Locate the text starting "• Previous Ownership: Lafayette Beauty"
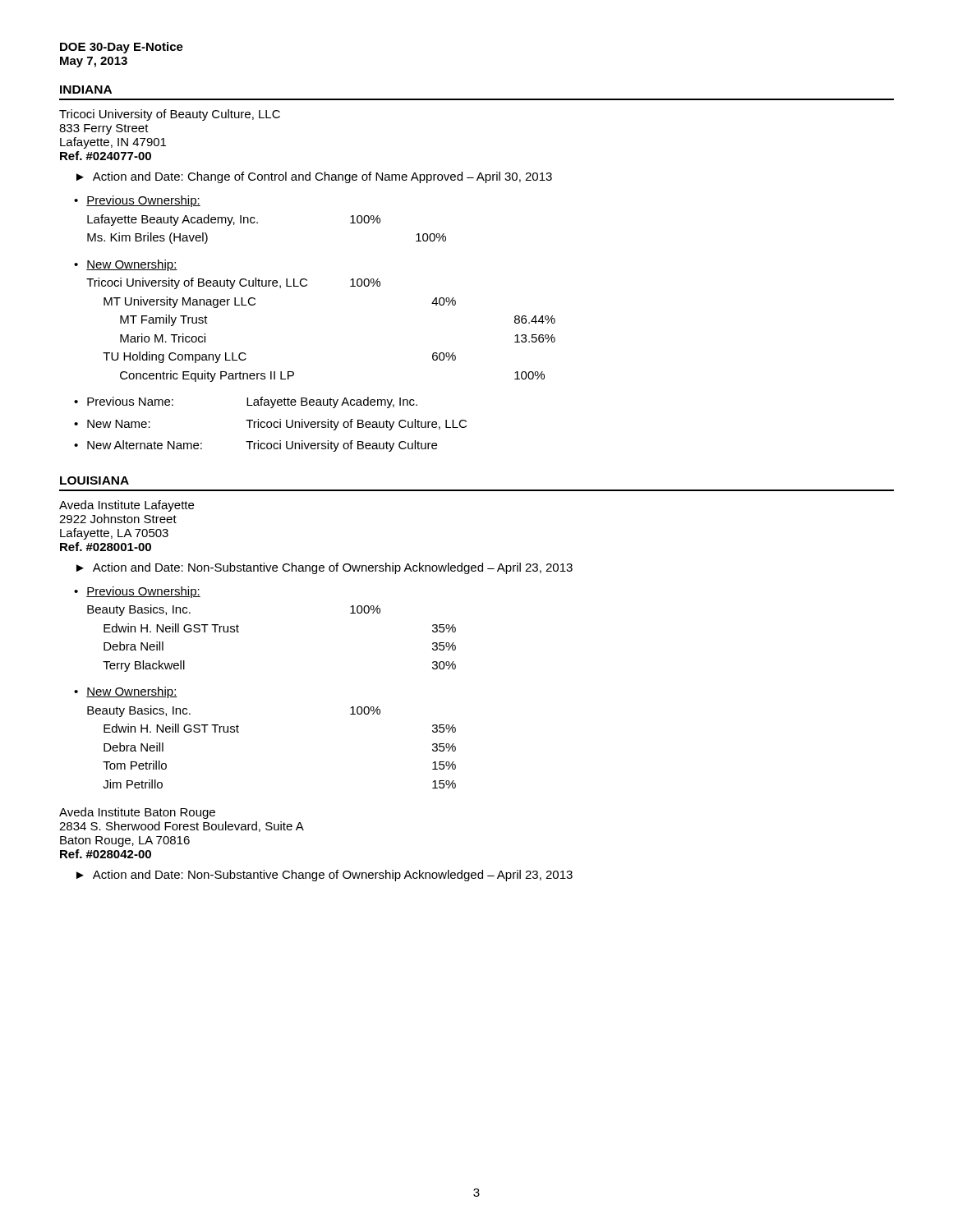Image resolution: width=953 pixels, height=1232 pixels. click(137, 201)
